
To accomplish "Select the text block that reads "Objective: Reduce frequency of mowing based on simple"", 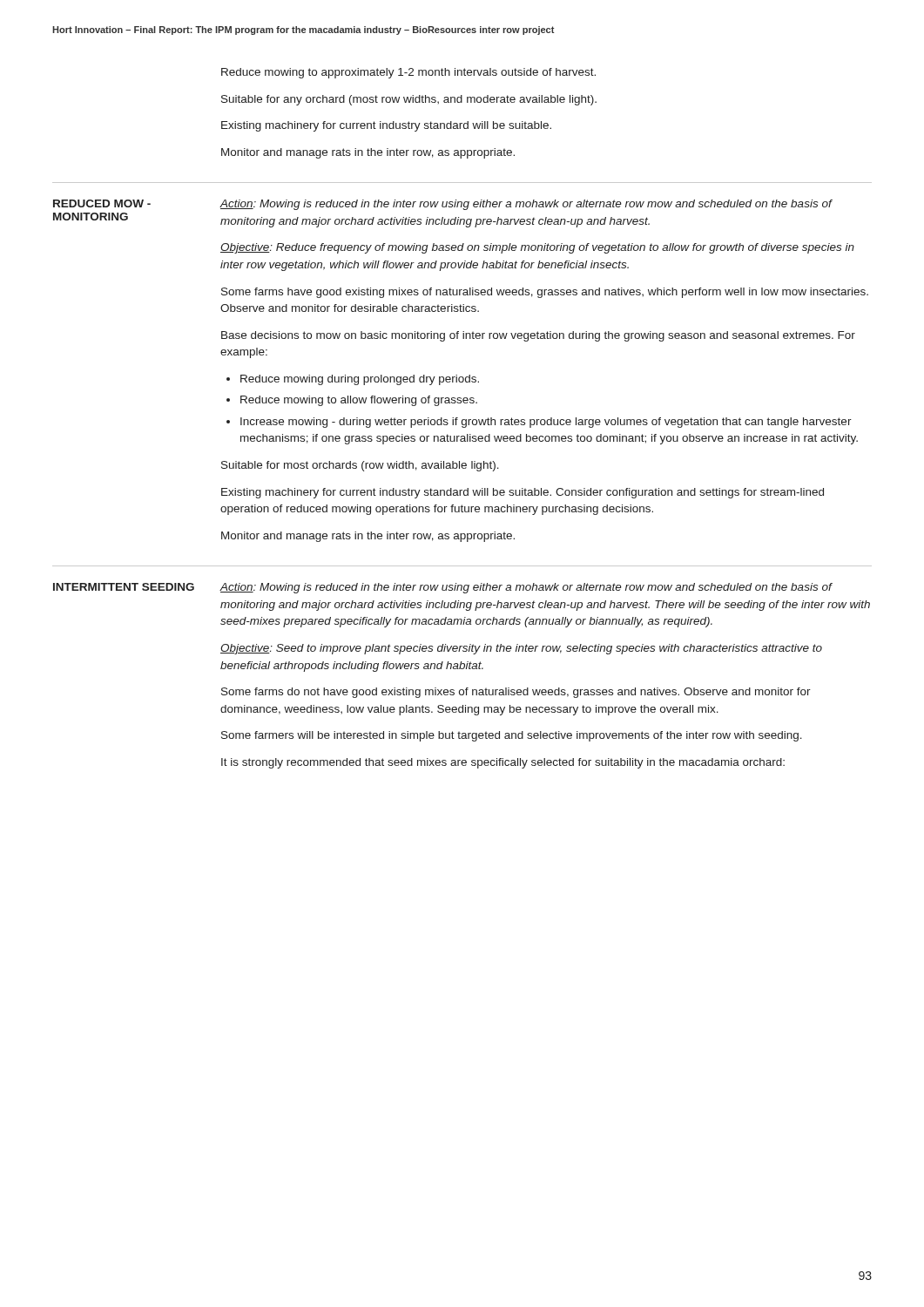I will click(537, 256).
